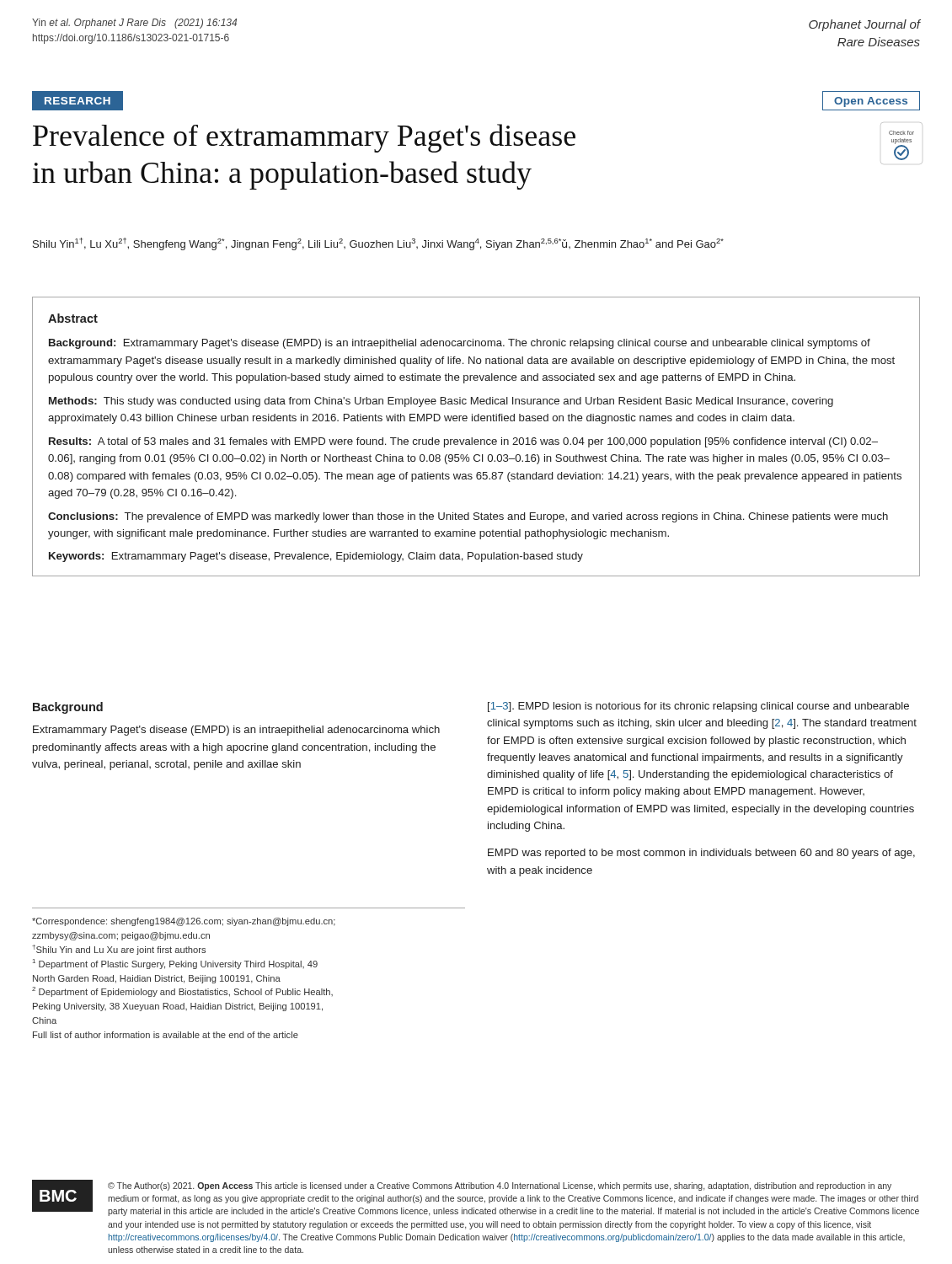
Task: Find the block on this page that starts "Shilu Yin1†, Lu Xu2†, Shengfeng"
Action: pos(378,243)
